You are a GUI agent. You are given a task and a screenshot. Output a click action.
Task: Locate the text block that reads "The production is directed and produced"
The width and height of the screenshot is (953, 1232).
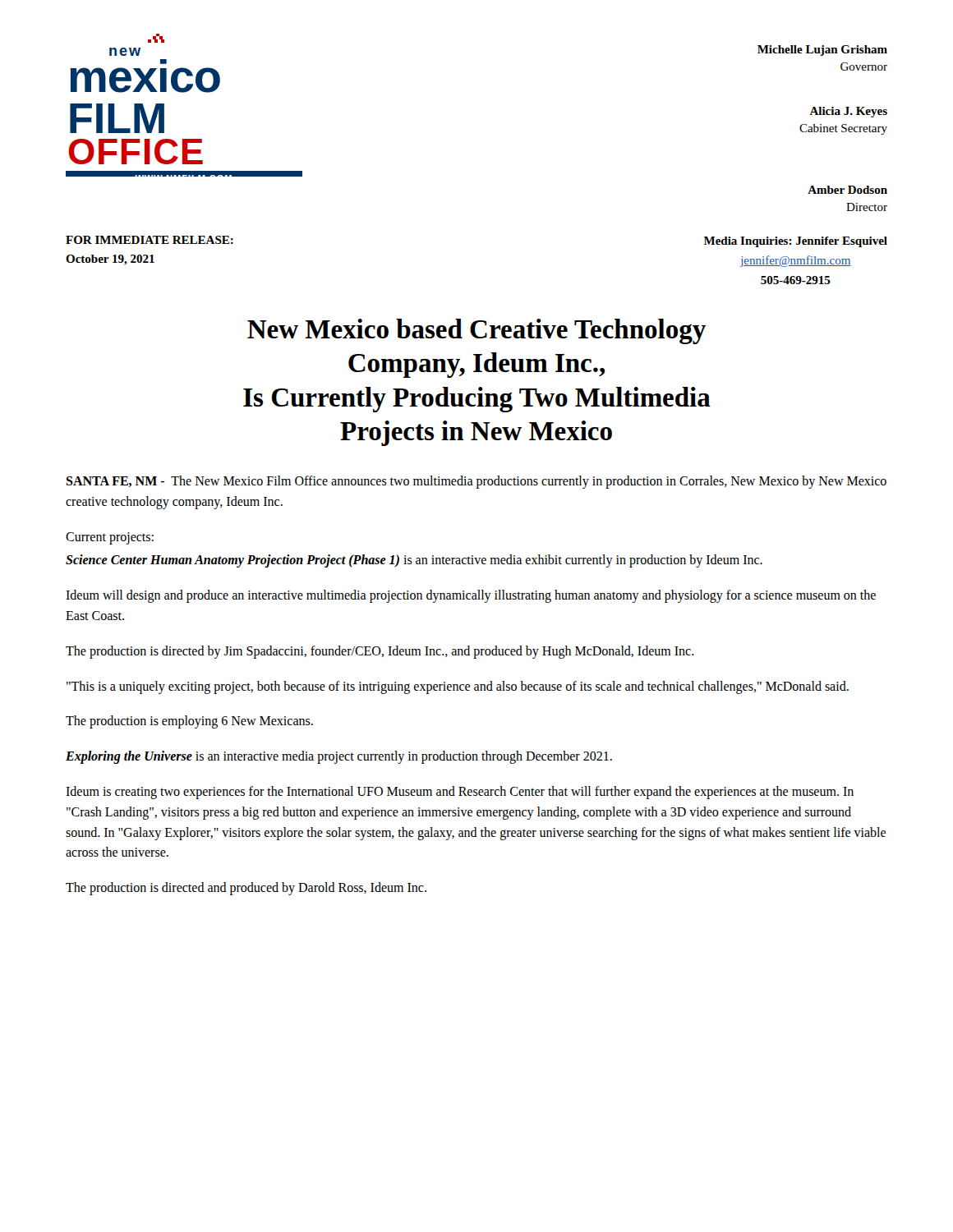tap(246, 888)
